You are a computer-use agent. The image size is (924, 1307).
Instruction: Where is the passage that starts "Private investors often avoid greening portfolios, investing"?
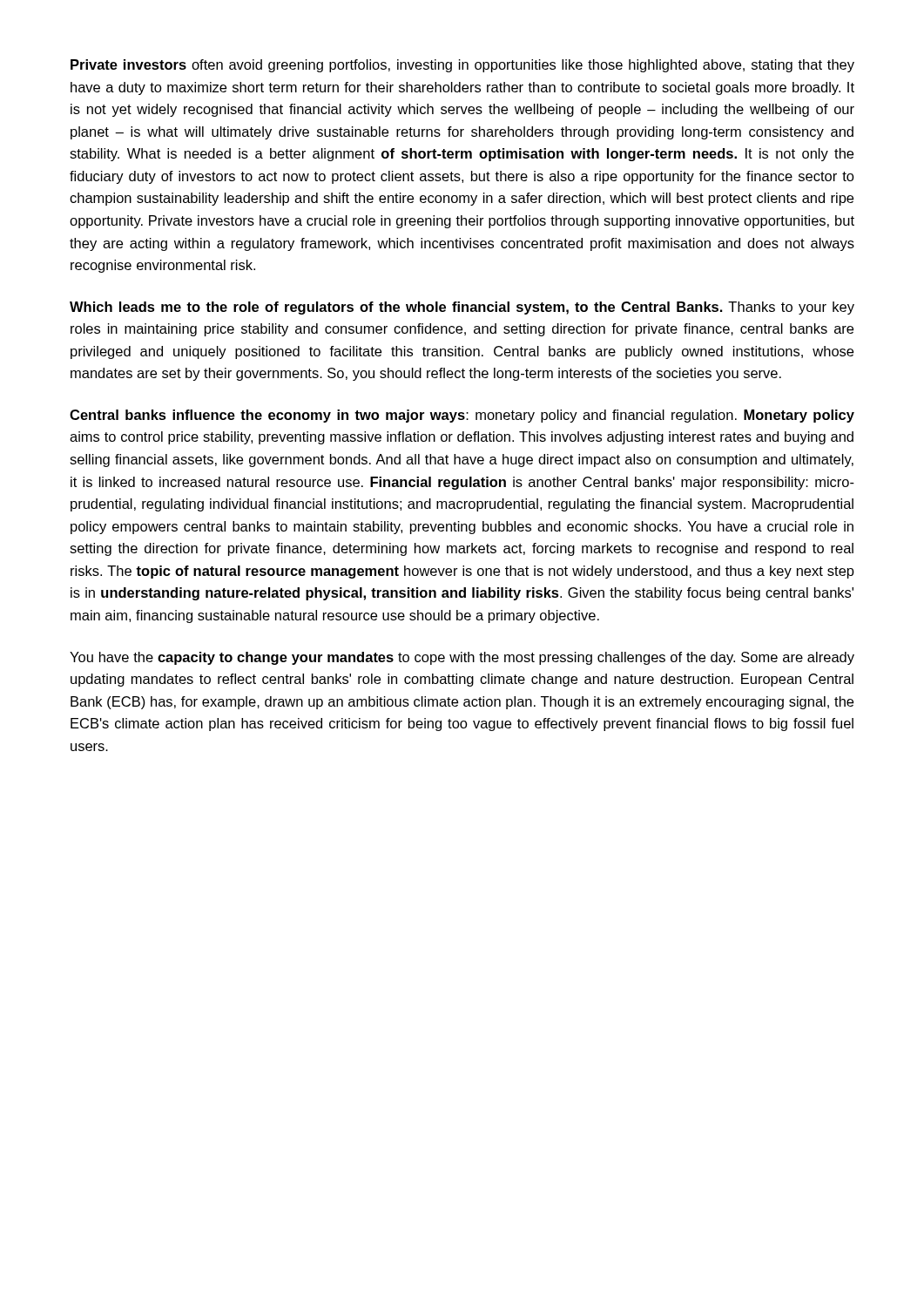(462, 165)
